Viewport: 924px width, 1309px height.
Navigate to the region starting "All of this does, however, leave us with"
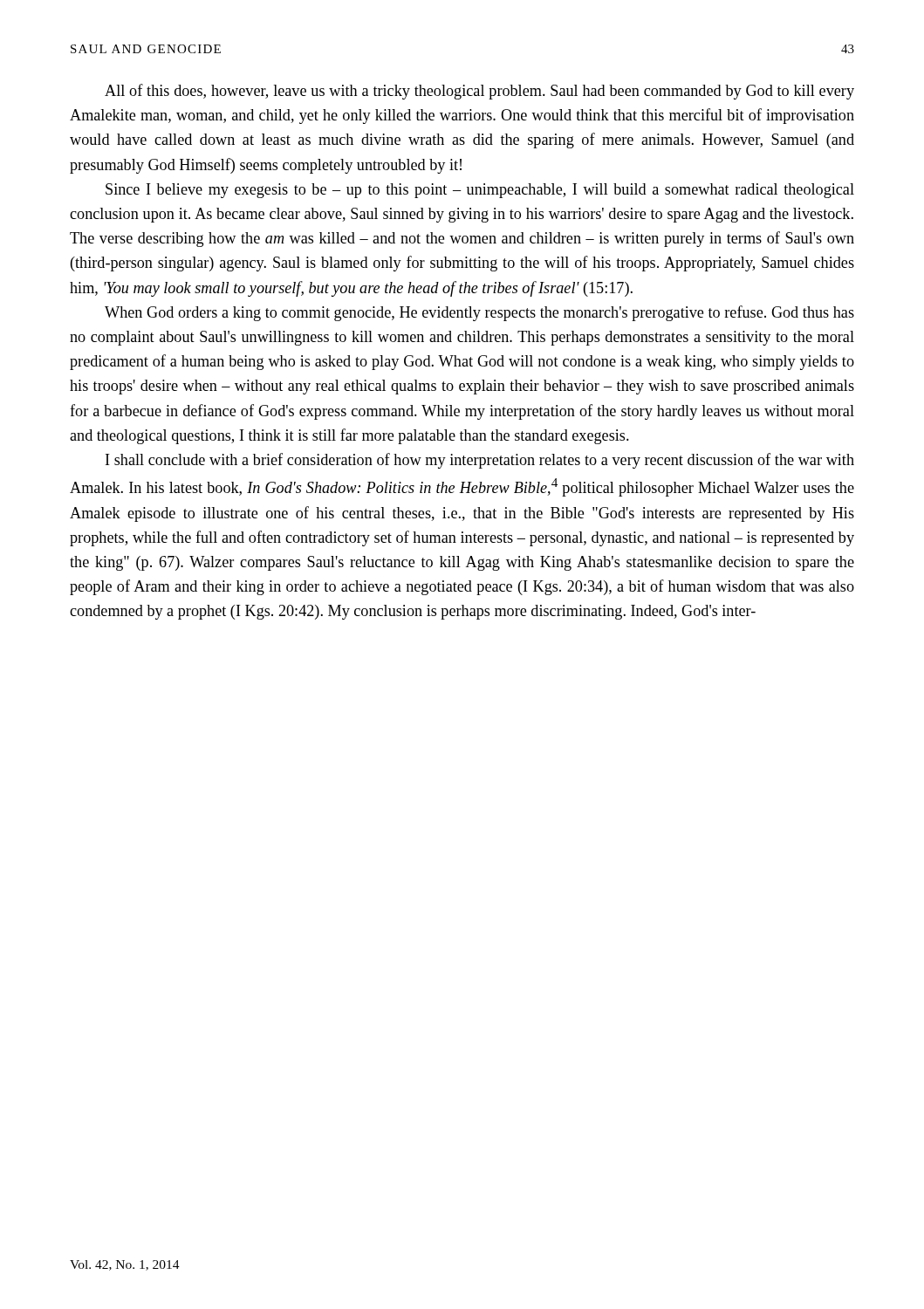click(462, 351)
